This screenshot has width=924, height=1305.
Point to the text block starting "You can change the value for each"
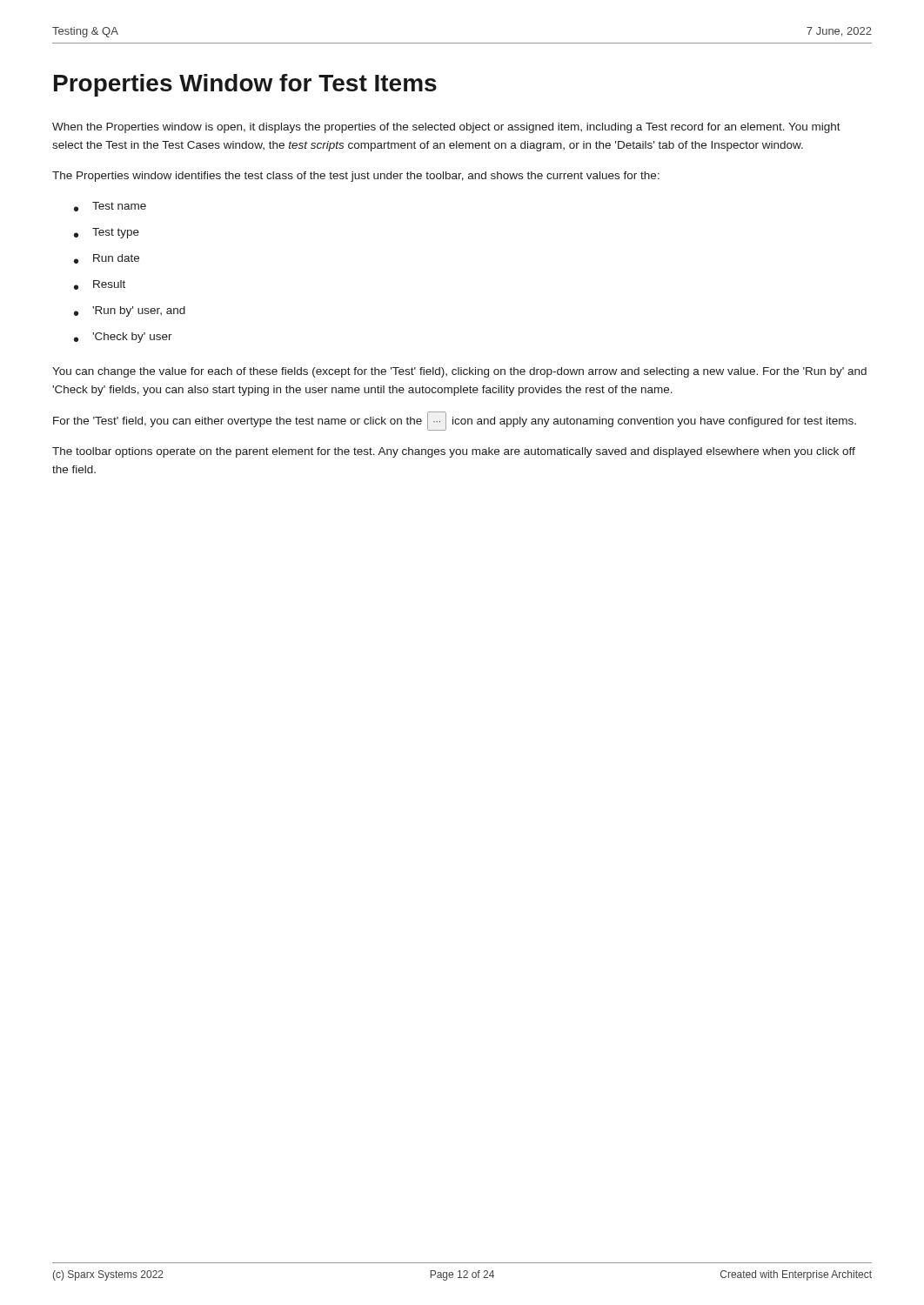pyautogui.click(x=460, y=380)
